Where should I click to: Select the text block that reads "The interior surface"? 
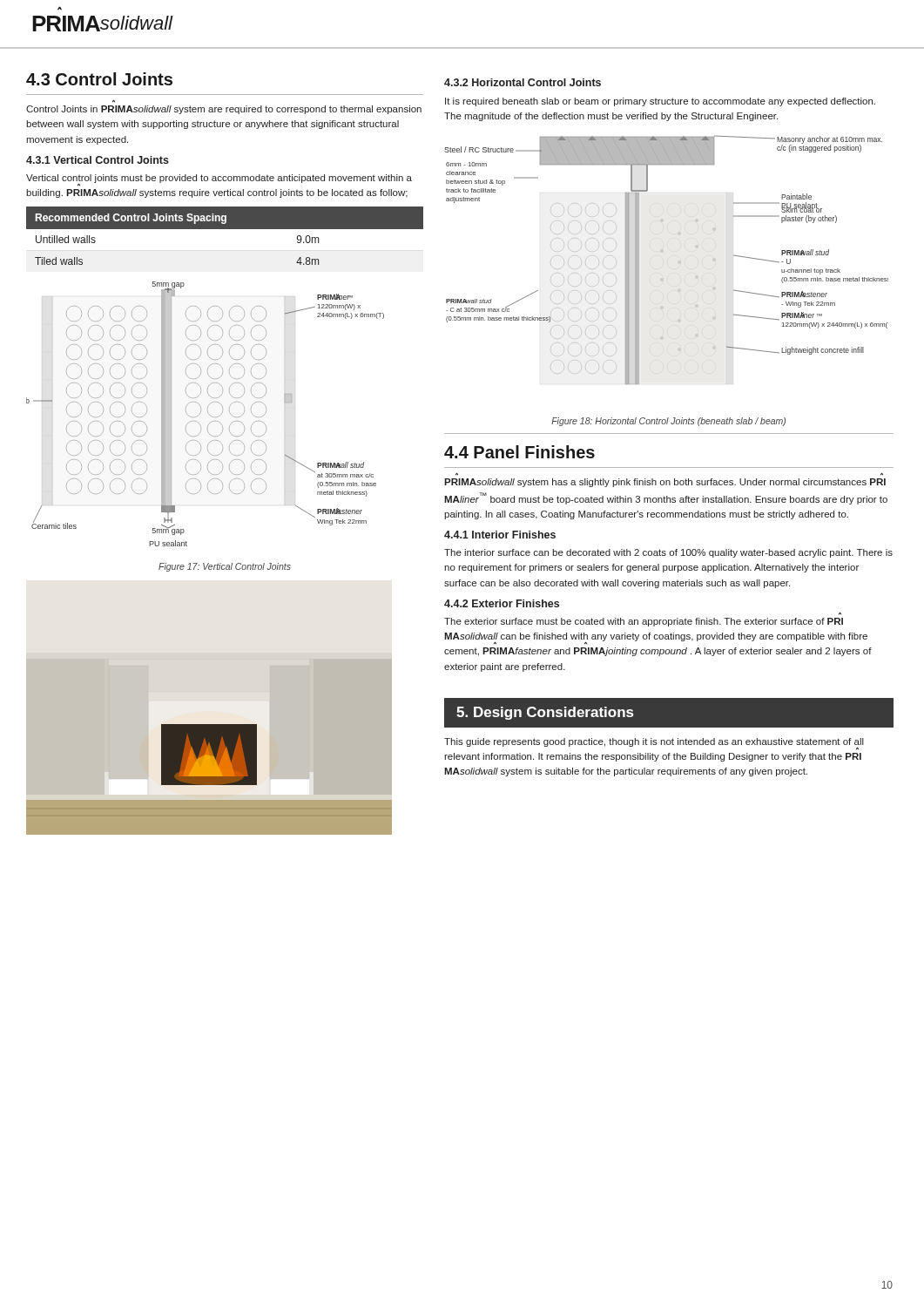tap(668, 567)
